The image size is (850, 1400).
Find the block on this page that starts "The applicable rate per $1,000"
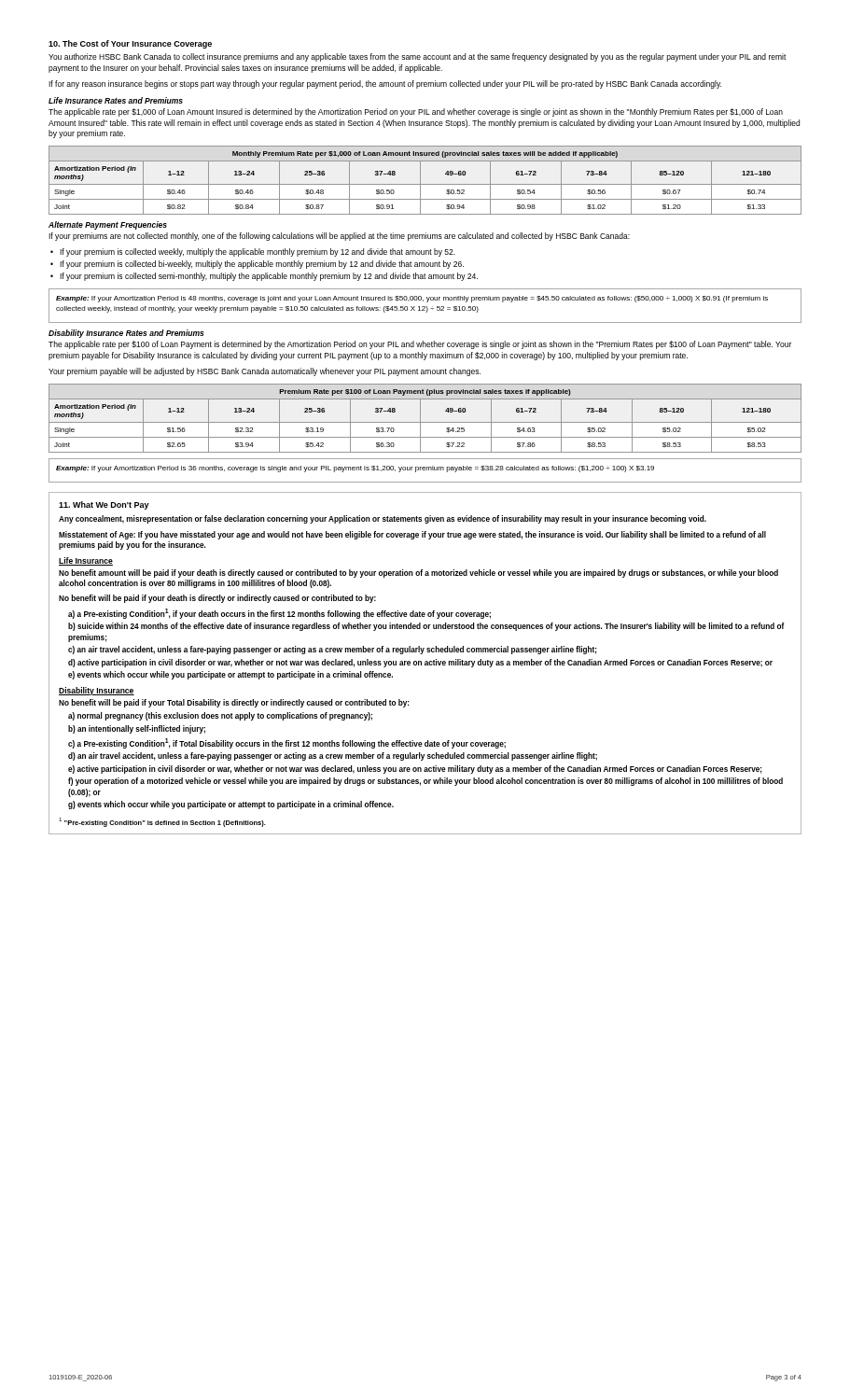pyautogui.click(x=425, y=124)
